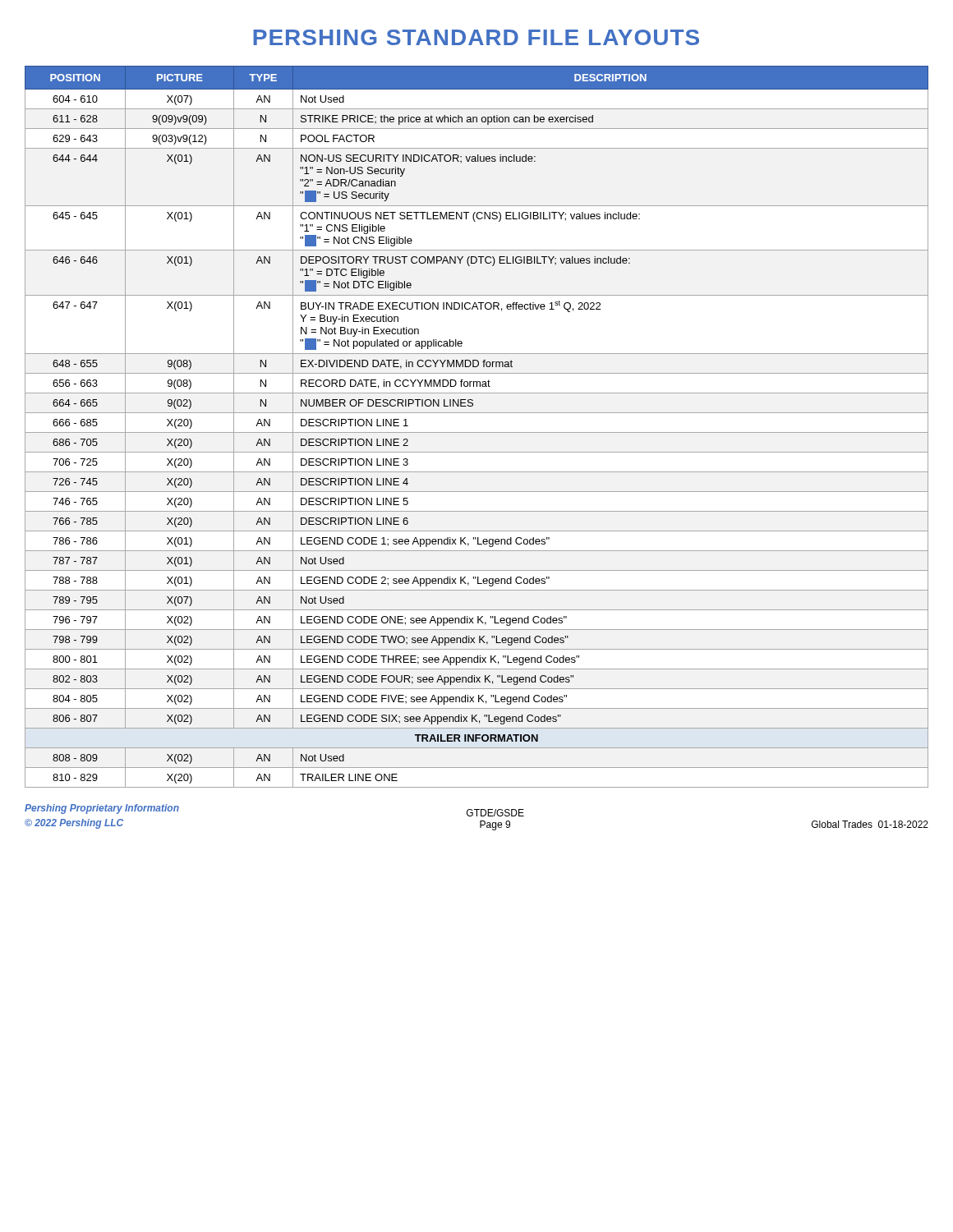This screenshot has width=953, height=1232.
Task: Select a table
Action: (x=476, y=427)
